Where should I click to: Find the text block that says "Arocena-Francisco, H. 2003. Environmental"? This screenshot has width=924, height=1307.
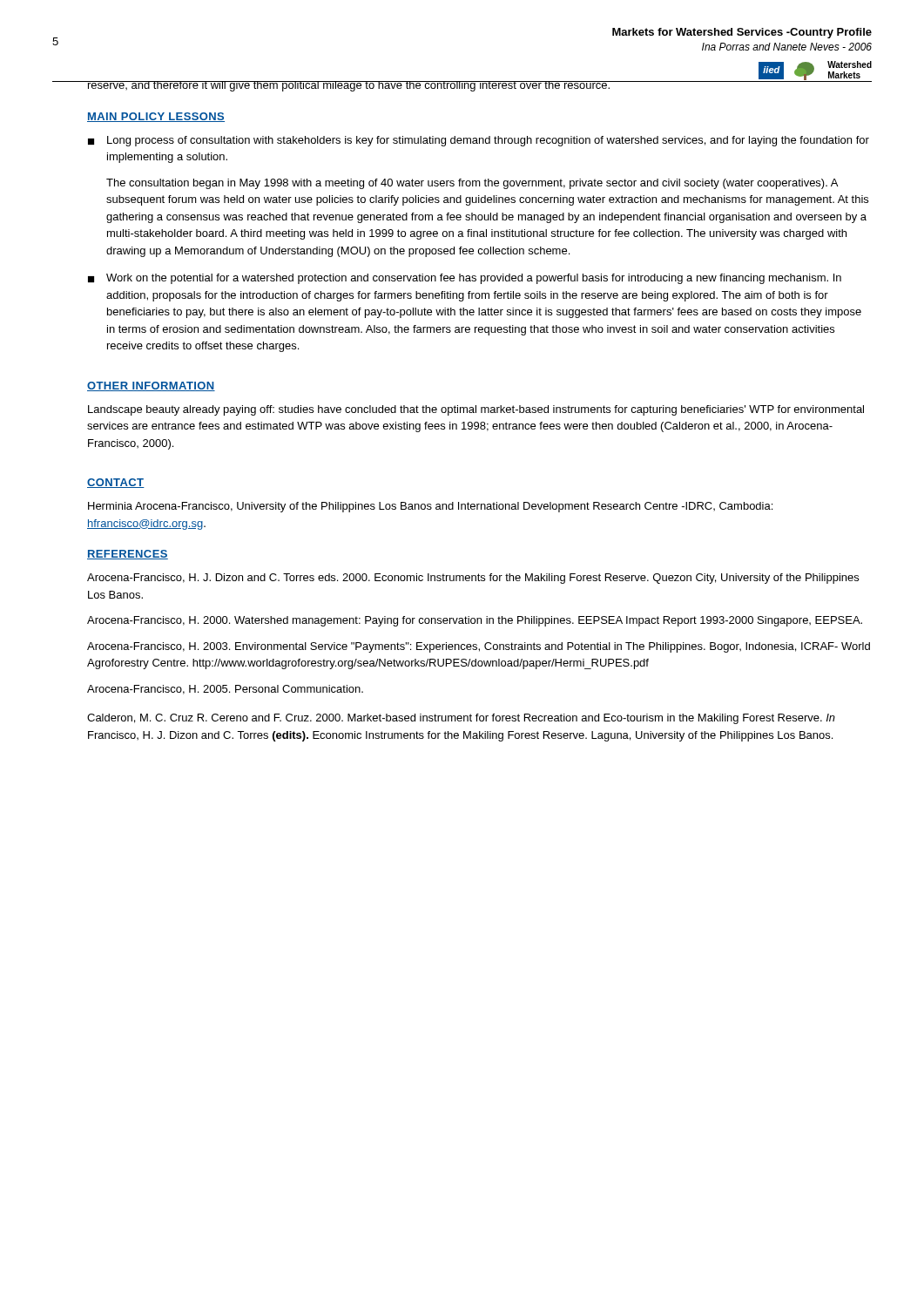pos(479,654)
